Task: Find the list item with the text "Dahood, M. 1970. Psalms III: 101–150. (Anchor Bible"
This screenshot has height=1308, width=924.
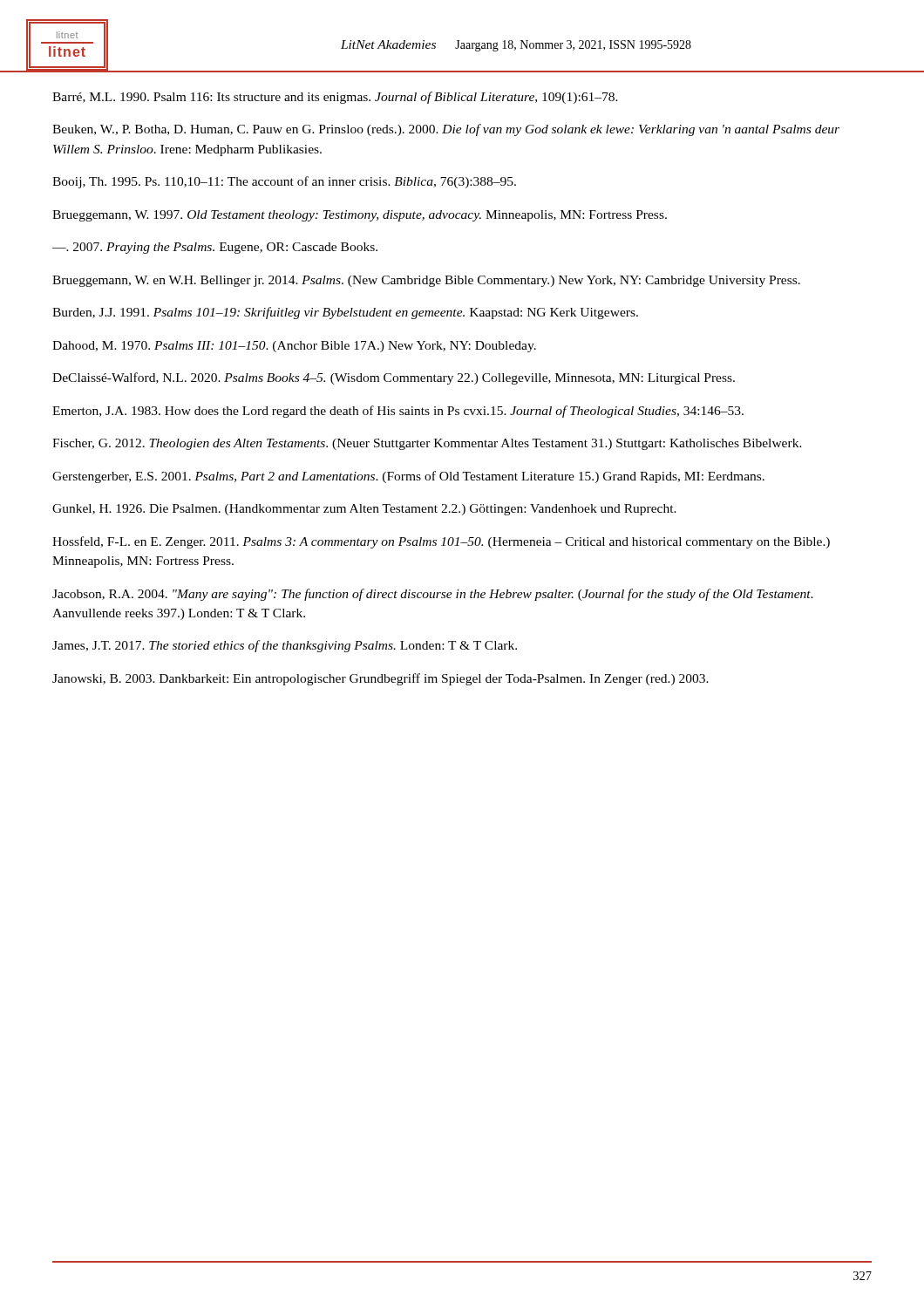Action: pos(294,345)
